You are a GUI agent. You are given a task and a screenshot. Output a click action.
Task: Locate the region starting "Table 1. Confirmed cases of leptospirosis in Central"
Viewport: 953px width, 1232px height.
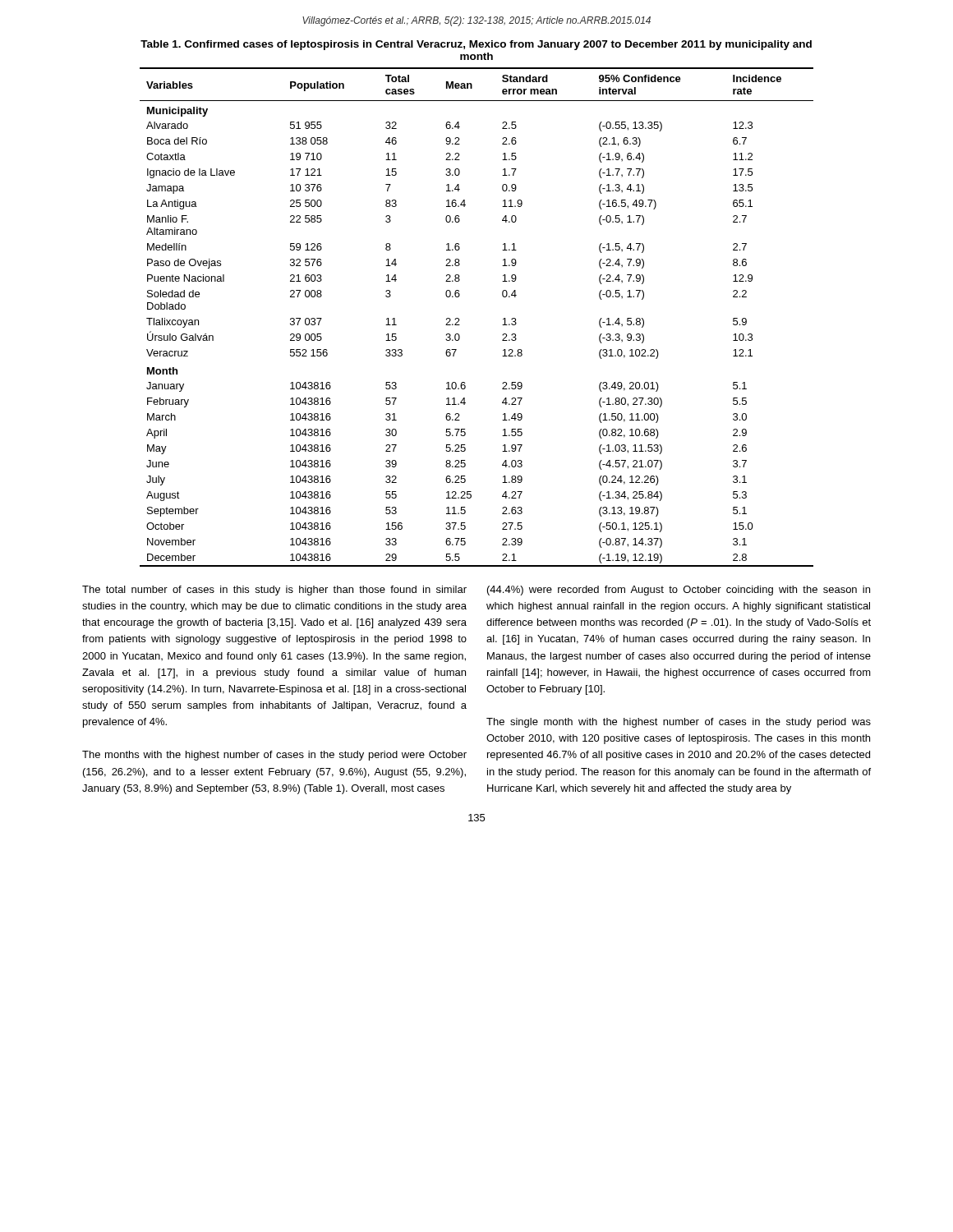click(476, 50)
